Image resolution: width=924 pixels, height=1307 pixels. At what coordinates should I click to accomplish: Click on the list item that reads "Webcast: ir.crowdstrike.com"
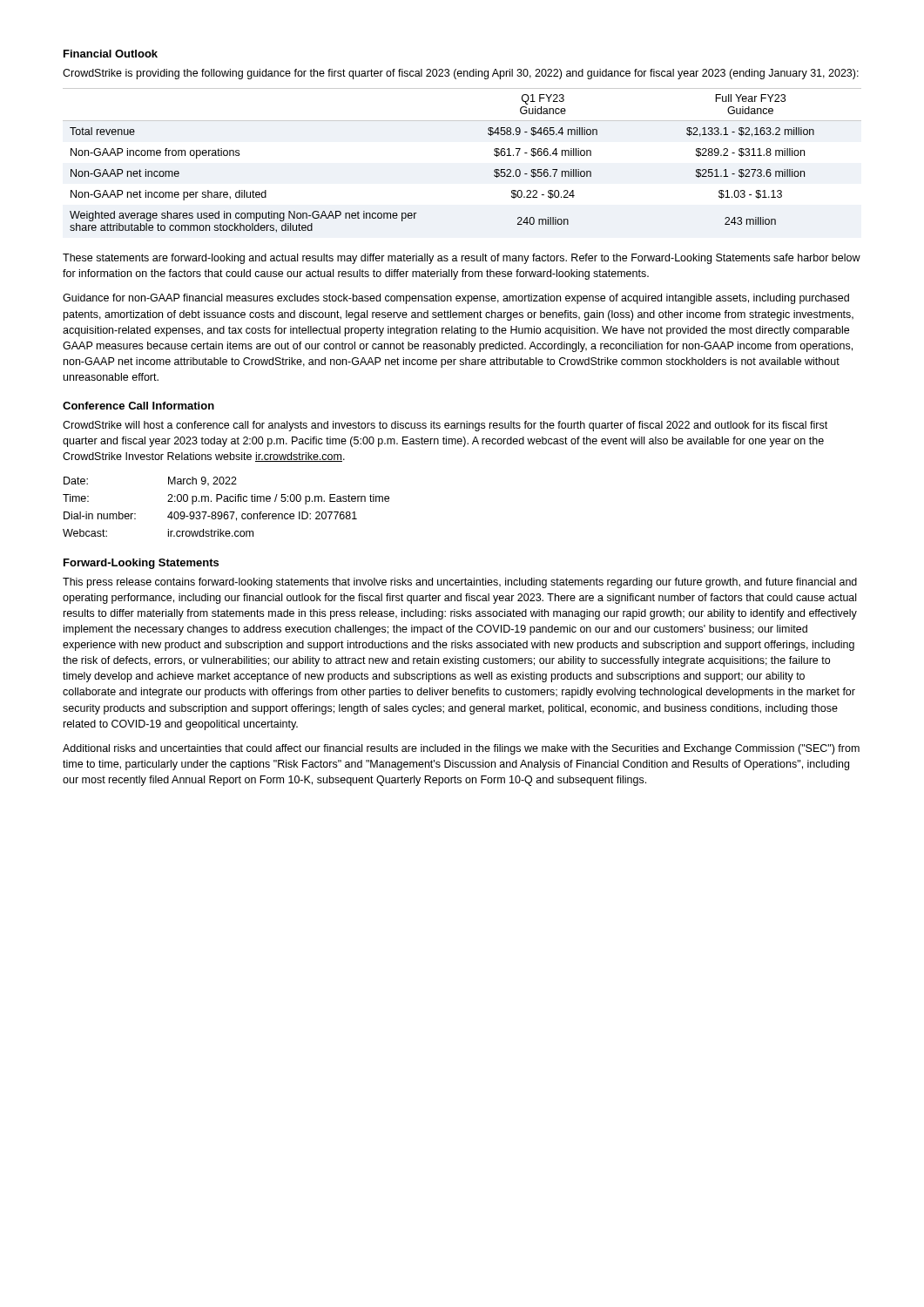[x=159, y=533]
